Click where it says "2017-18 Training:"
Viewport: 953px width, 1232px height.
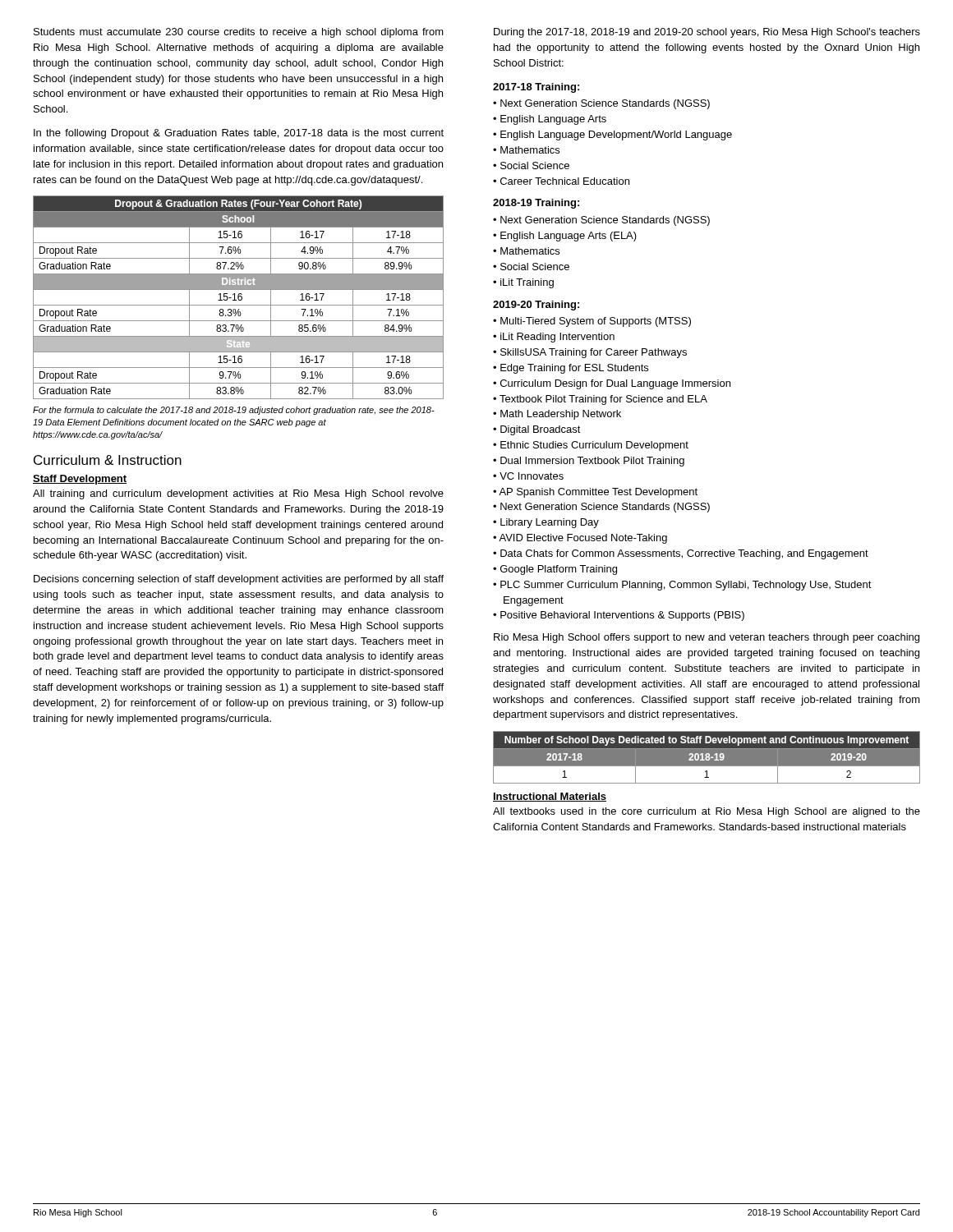pos(537,86)
